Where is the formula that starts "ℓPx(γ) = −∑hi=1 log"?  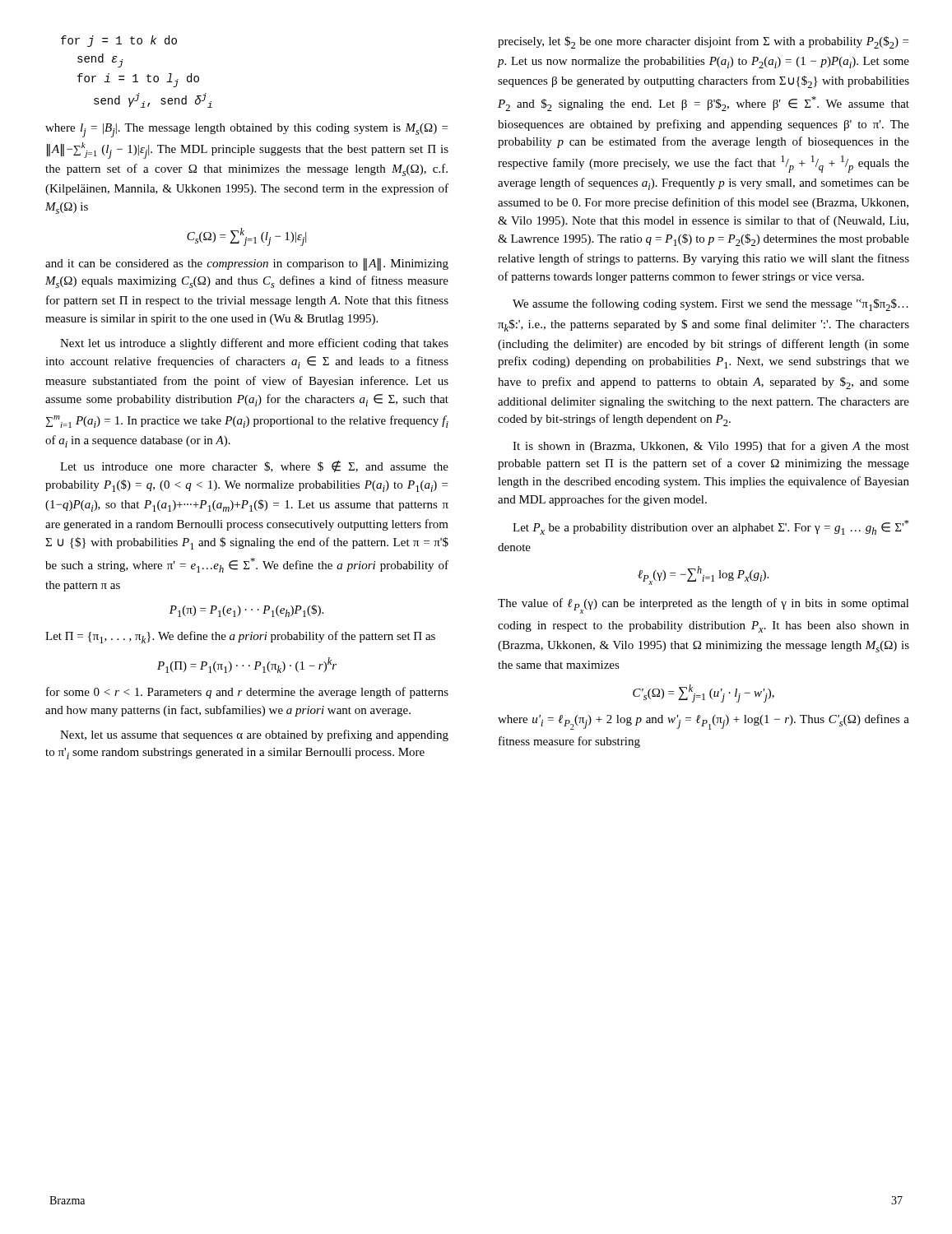(x=704, y=576)
